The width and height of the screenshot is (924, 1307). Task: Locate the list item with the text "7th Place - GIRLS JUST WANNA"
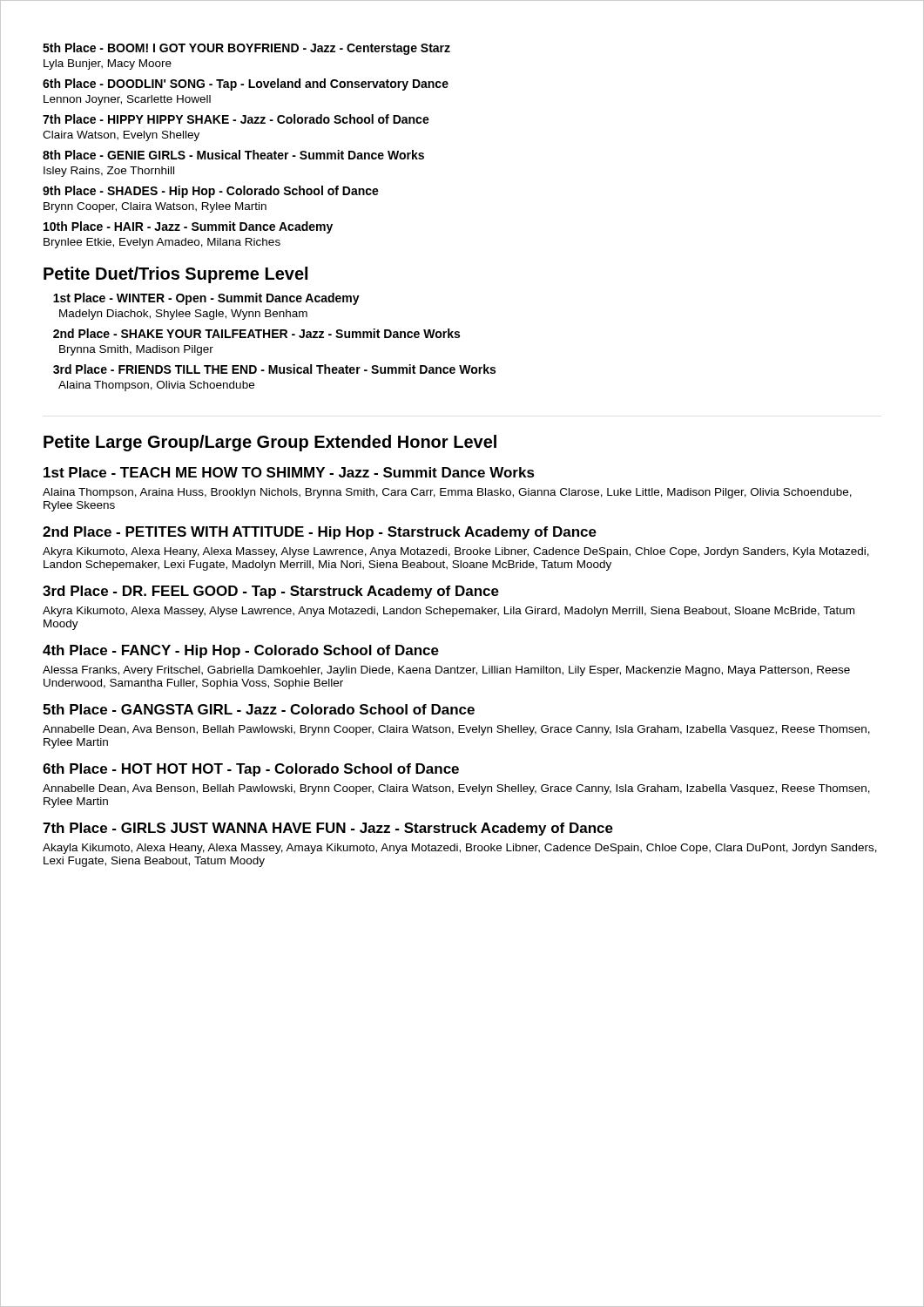point(328,828)
